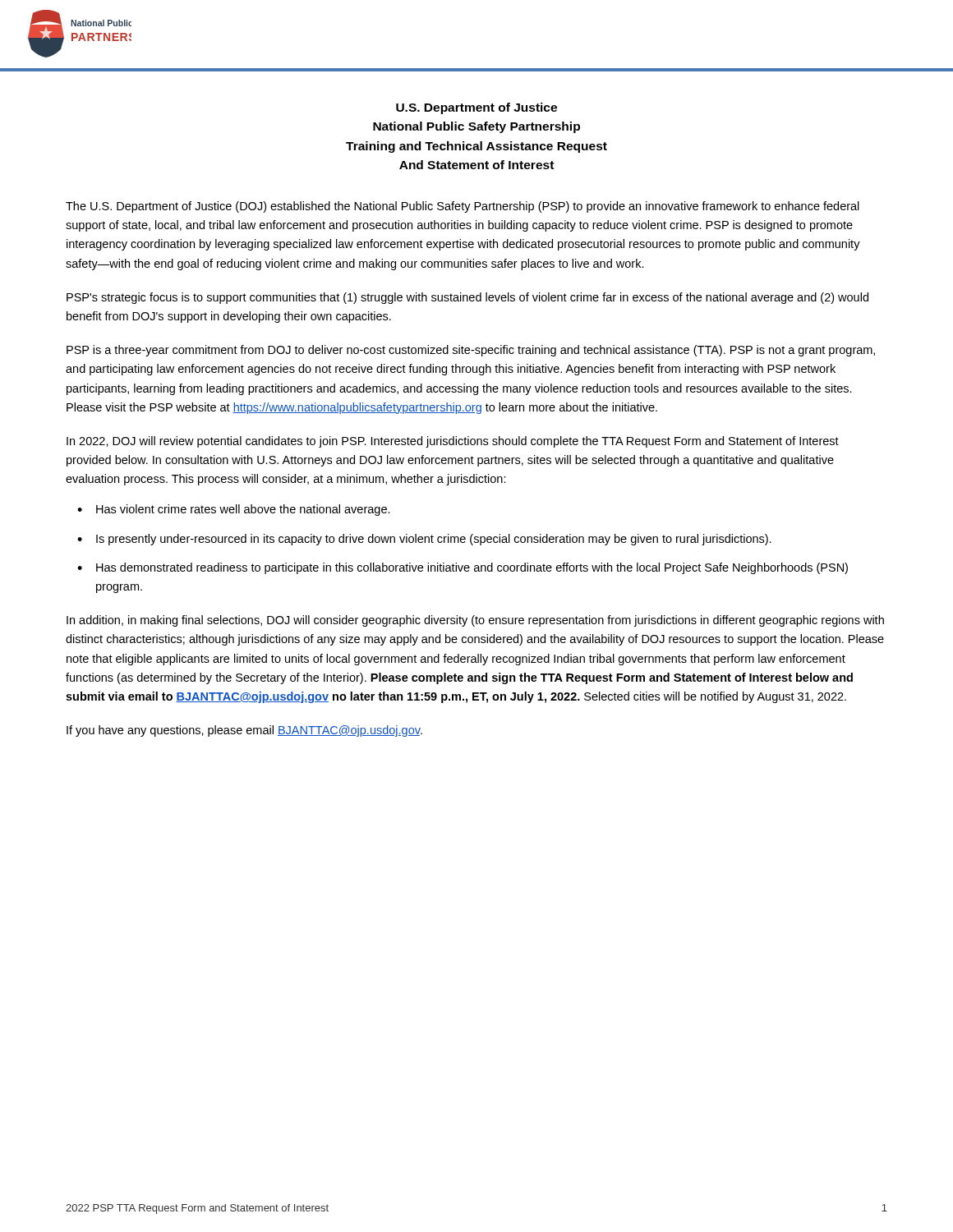
Task: Find the list item that reads "• Has violent"
Action: [243, 510]
